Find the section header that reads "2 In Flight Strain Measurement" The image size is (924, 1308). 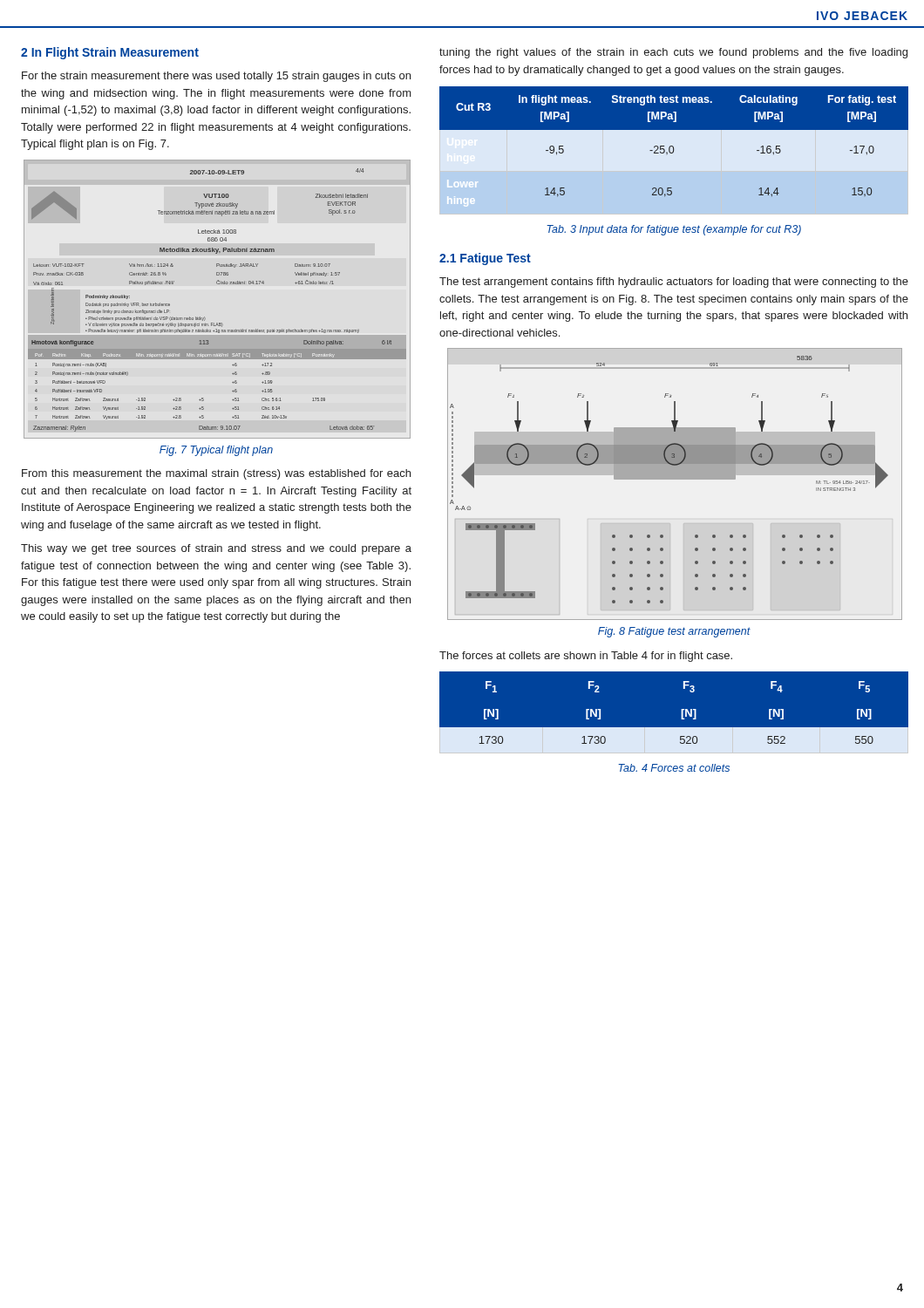[110, 52]
